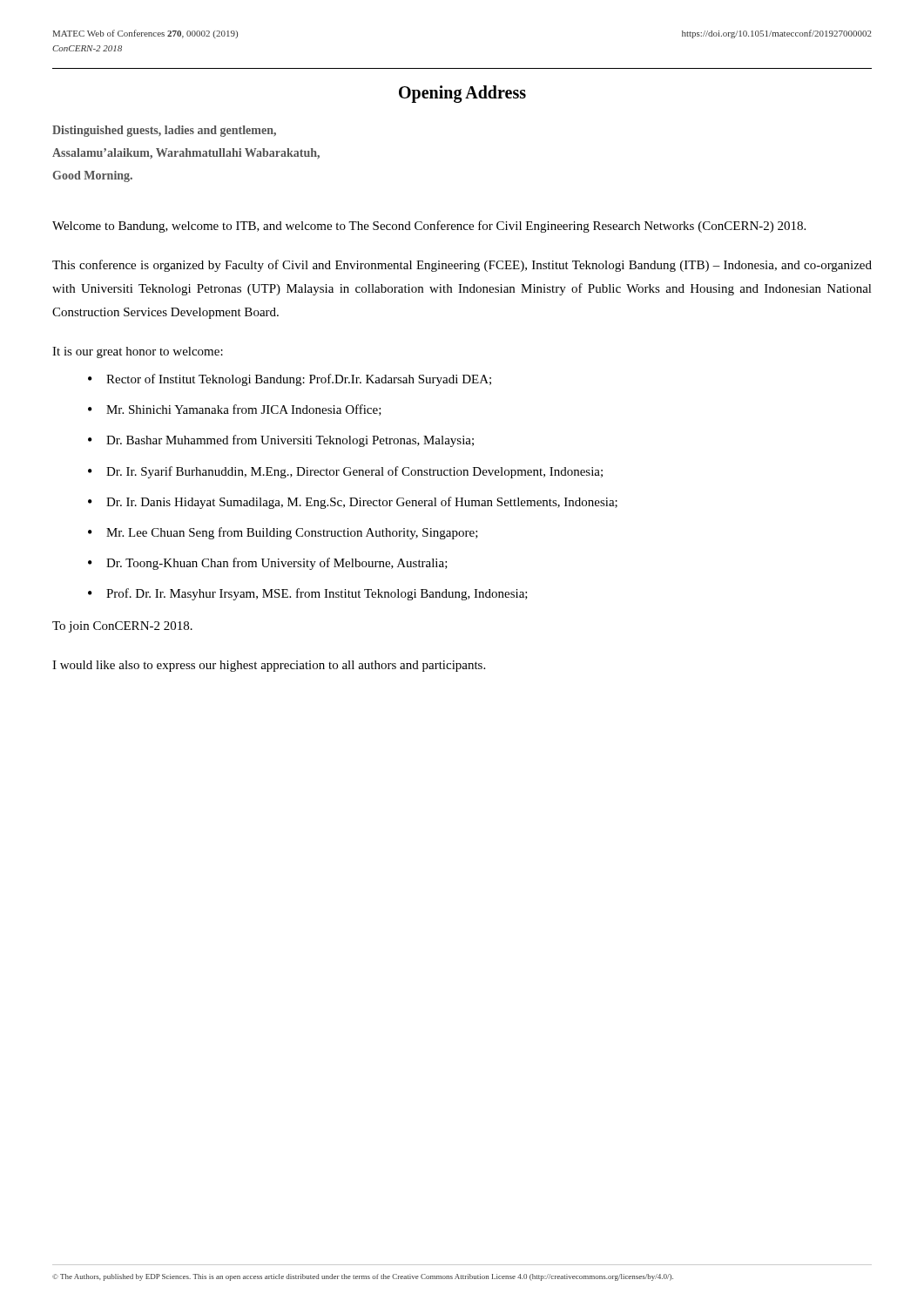Image resolution: width=924 pixels, height=1307 pixels.
Task: Navigate to the passage starting "Welcome to Bandung, welcome to"
Action: (429, 226)
